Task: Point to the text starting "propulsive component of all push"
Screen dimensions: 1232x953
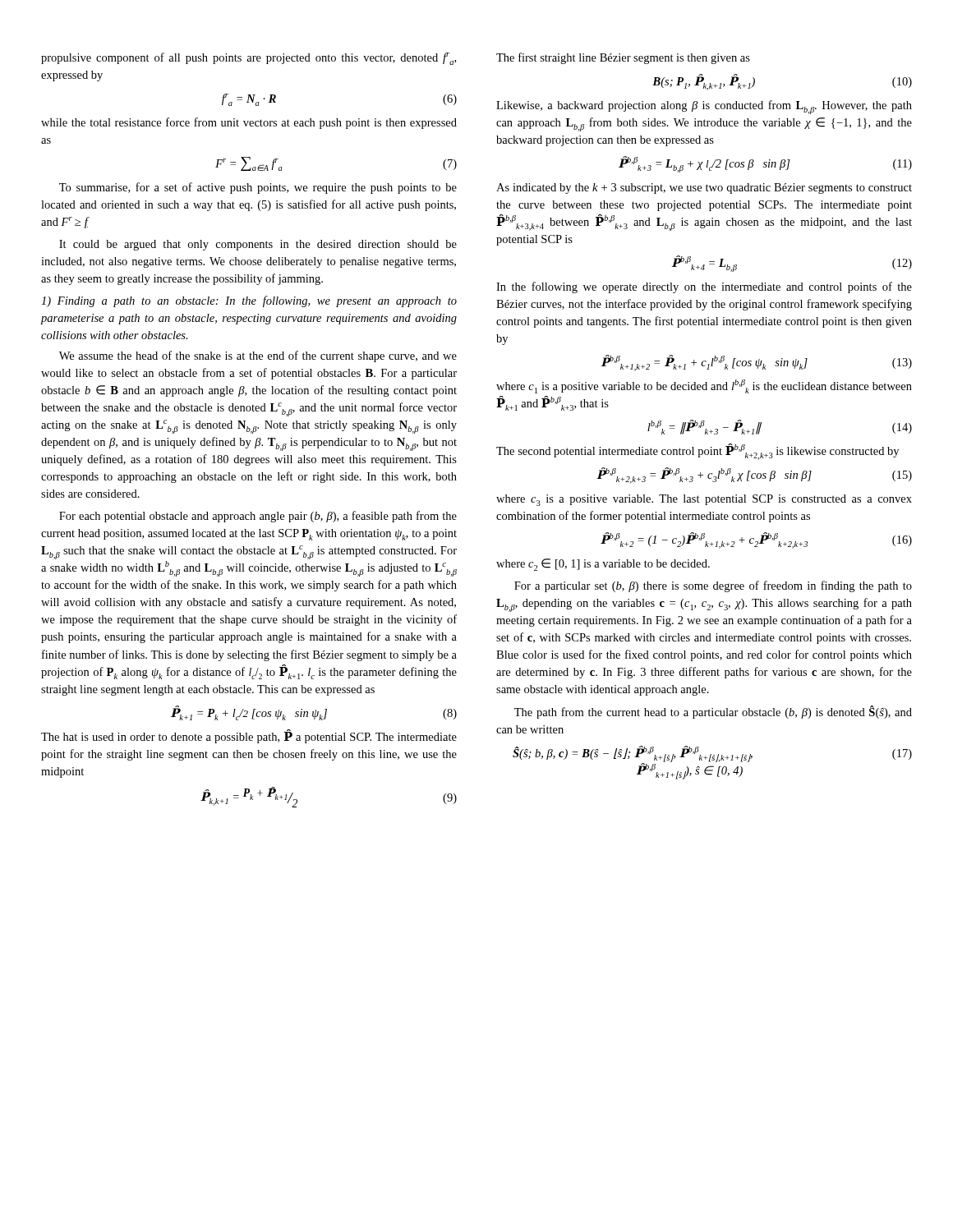Action: pos(249,67)
